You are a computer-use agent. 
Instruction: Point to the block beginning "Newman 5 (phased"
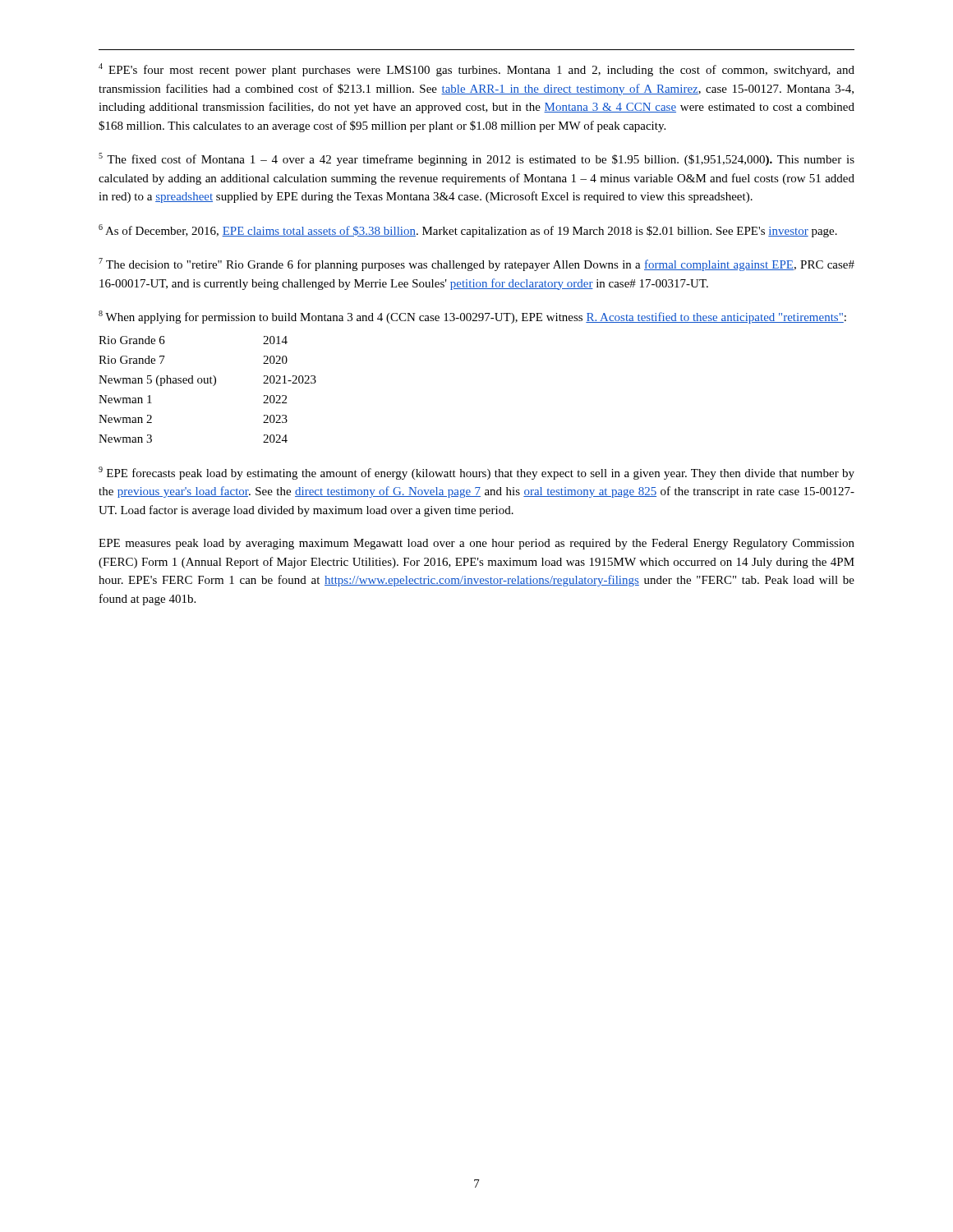(x=207, y=379)
